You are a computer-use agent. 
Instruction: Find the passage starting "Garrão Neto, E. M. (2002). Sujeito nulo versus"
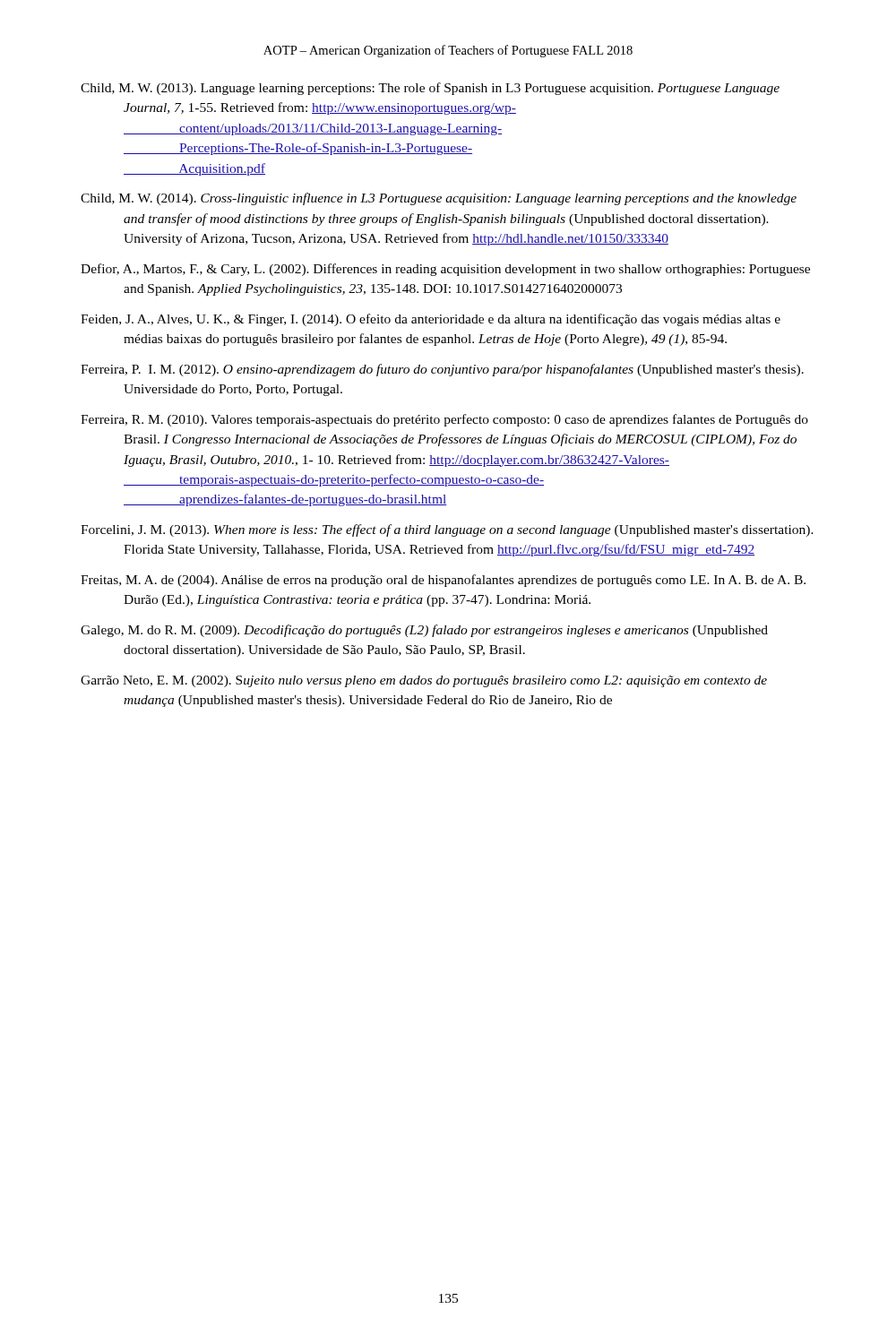point(424,689)
